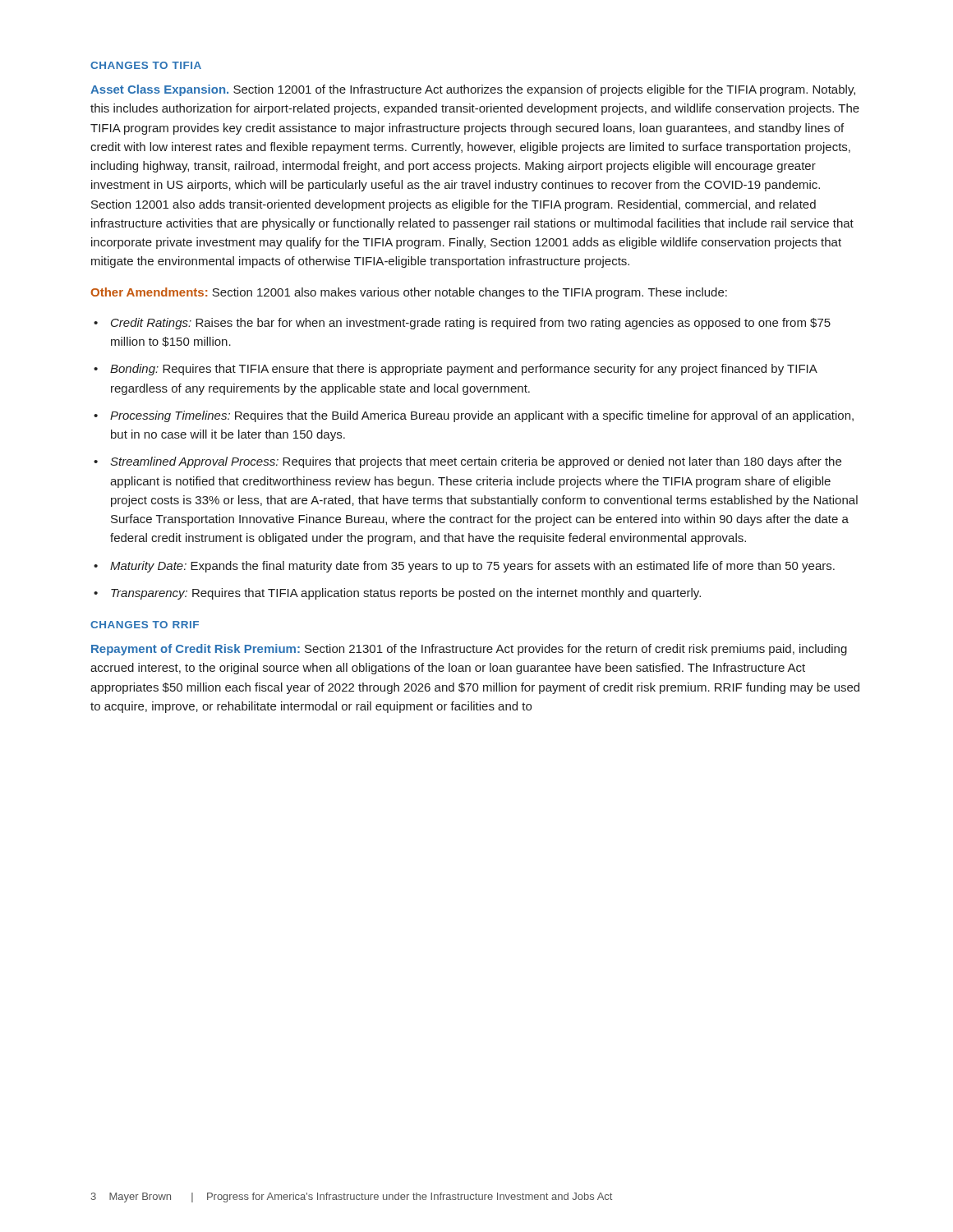Viewport: 953px width, 1232px height.
Task: Select the list item that reads "Credit Ratings: Raises the"
Action: tap(476, 332)
